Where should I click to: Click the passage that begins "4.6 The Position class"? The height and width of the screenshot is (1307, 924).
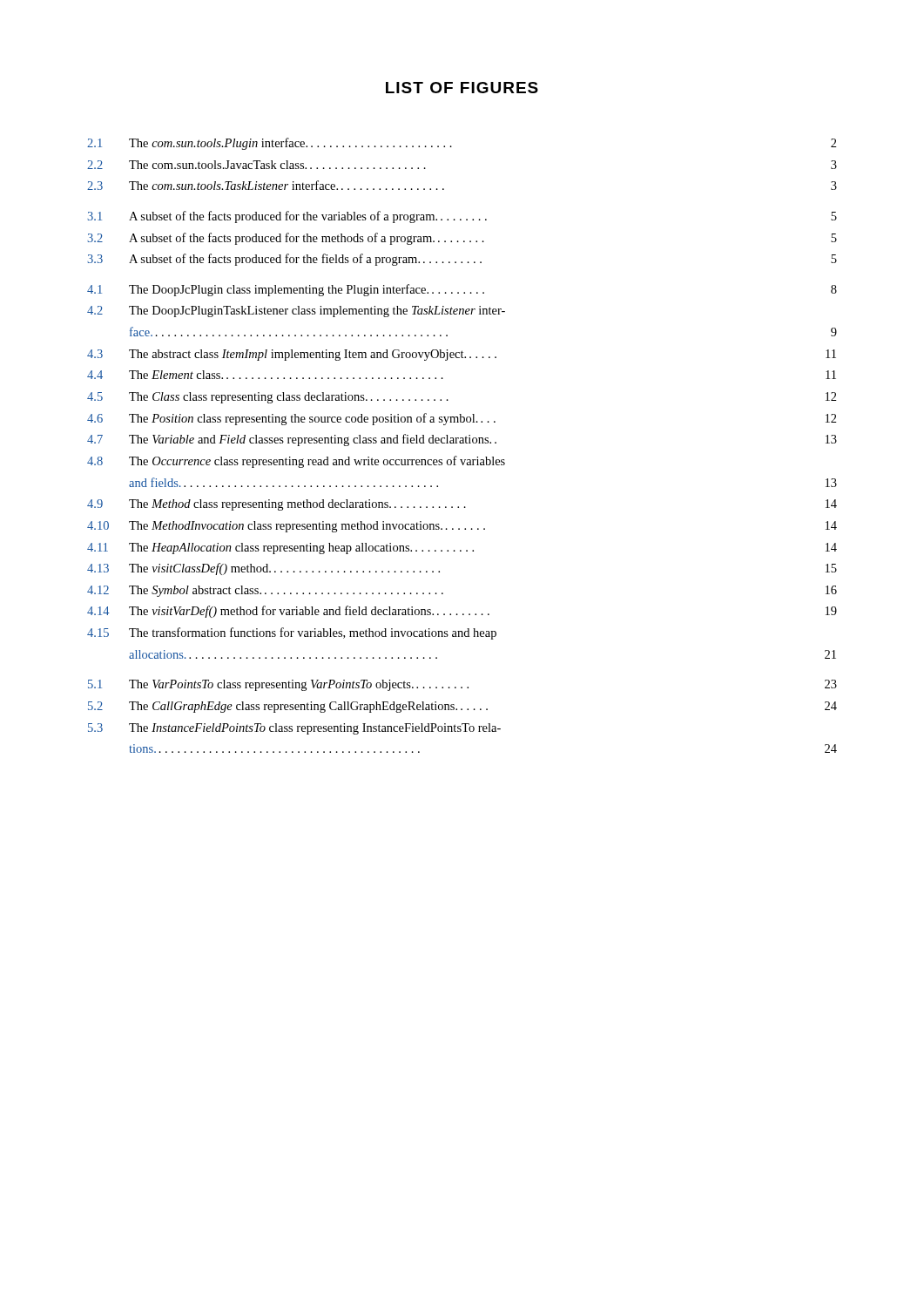(x=462, y=418)
